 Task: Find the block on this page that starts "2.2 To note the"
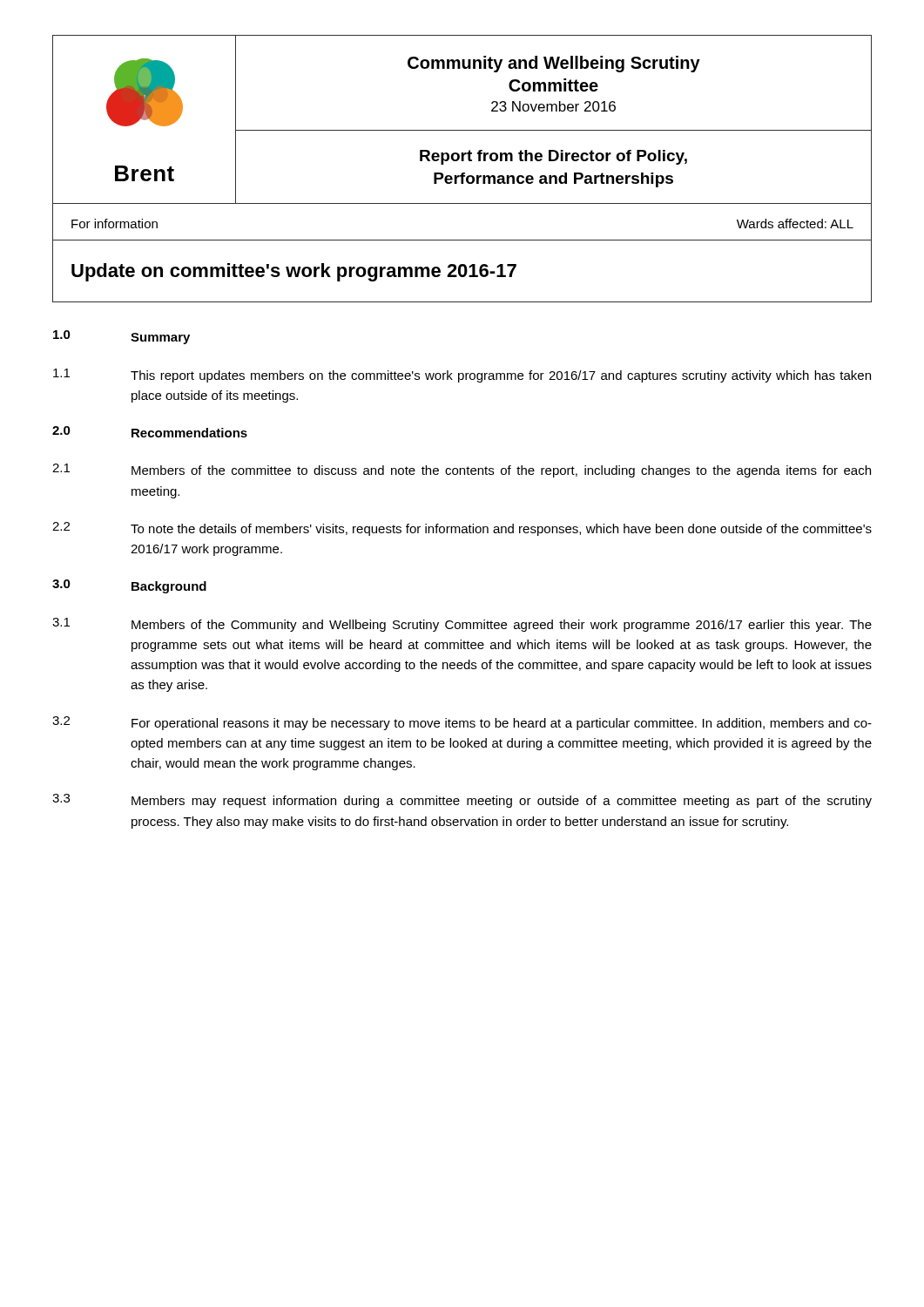pyautogui.click(x=462, y=538)
